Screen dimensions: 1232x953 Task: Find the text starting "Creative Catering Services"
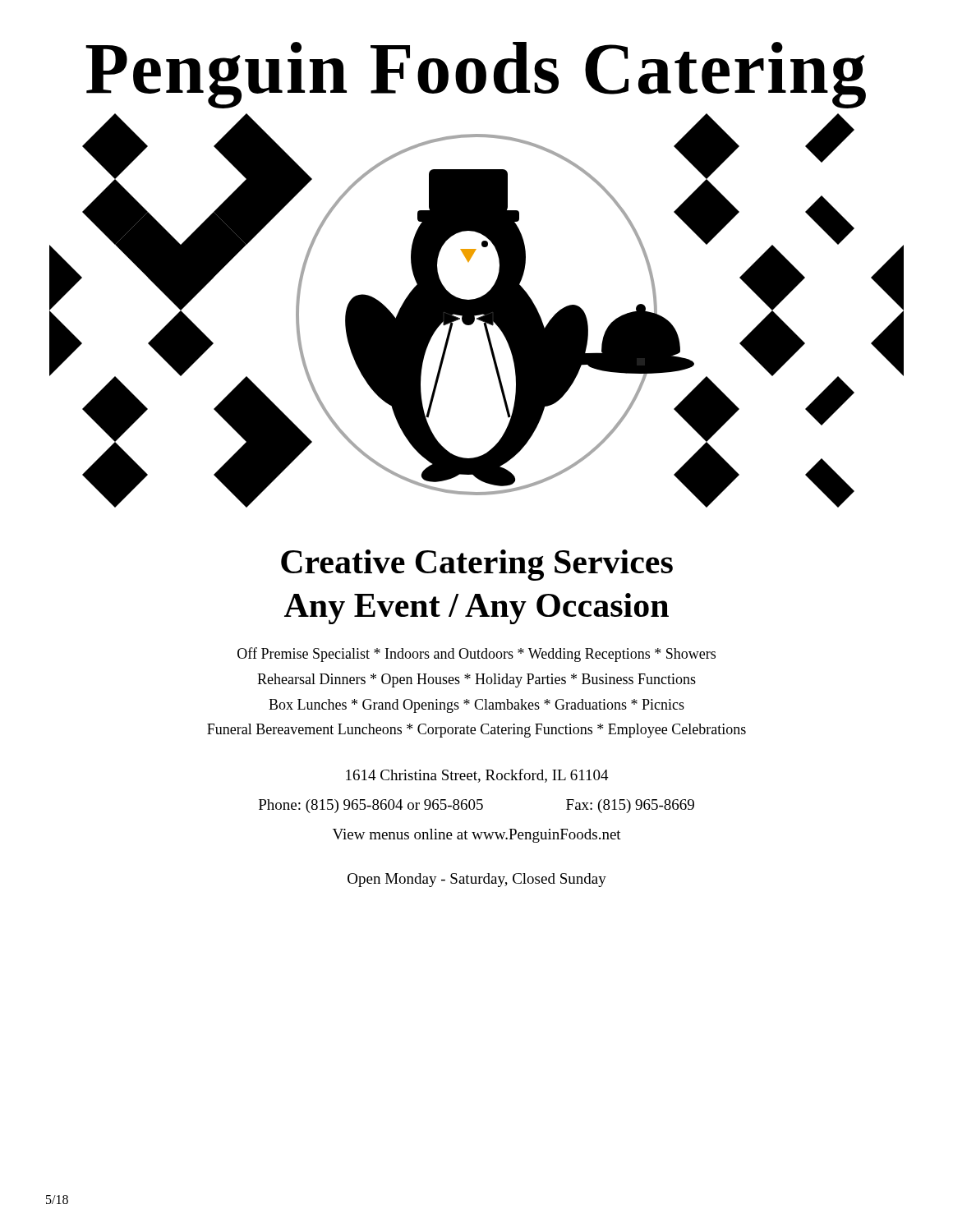coord(476,584)
